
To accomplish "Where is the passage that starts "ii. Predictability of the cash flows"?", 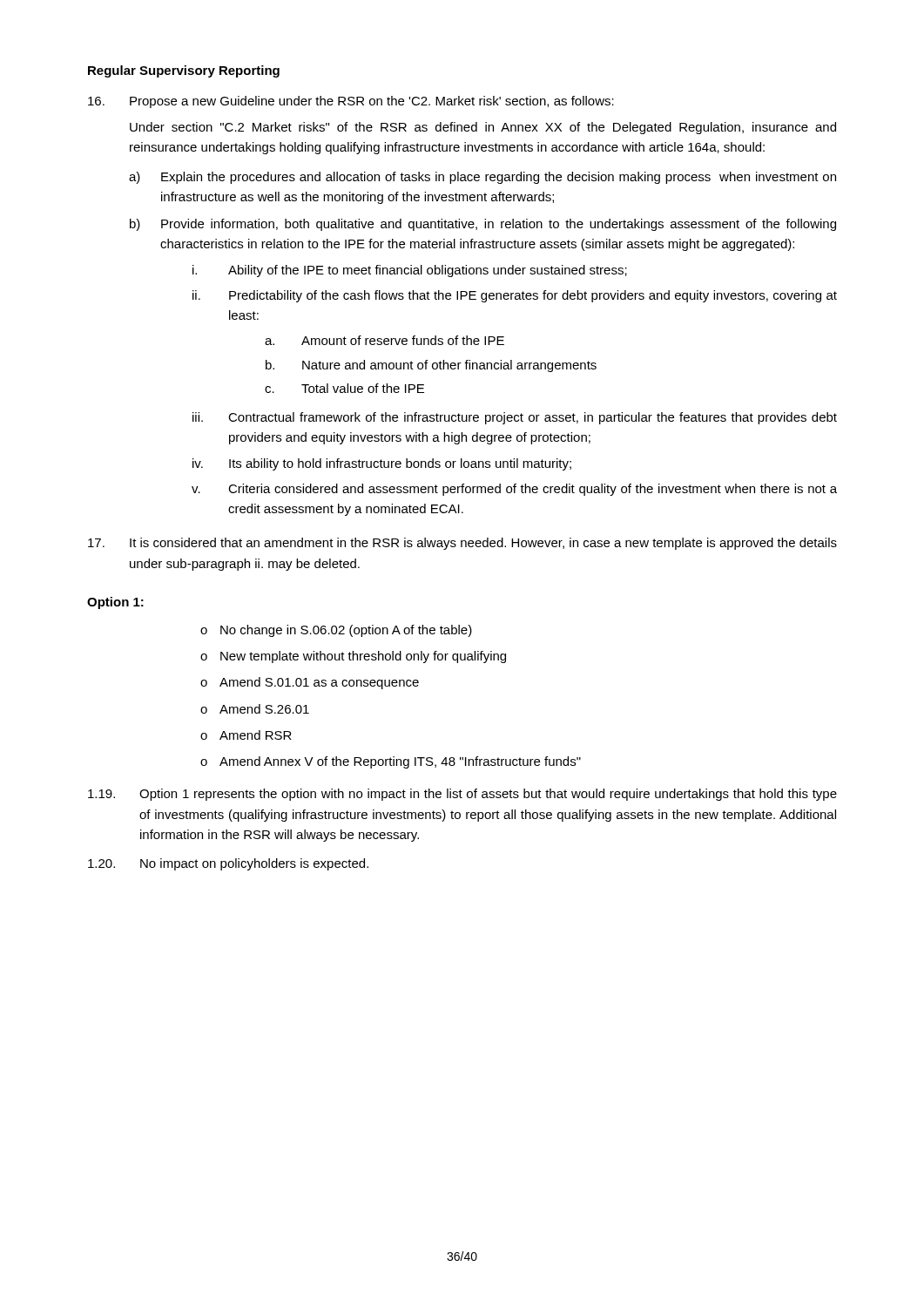I will tap(514, 343).
